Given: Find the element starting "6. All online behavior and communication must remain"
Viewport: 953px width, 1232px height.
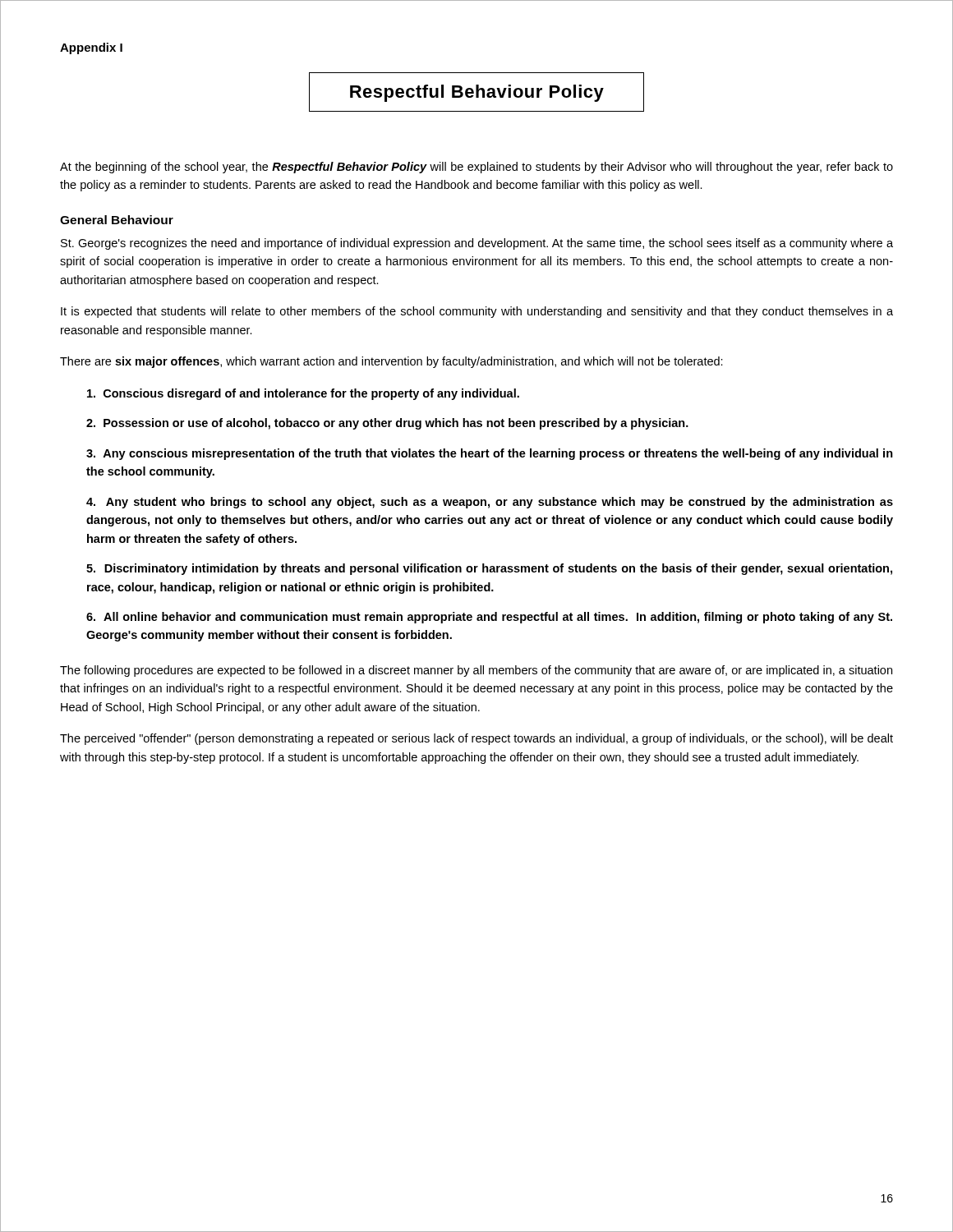Looking at the screenshot, I should pyautogui.click(x=490, y=626).
